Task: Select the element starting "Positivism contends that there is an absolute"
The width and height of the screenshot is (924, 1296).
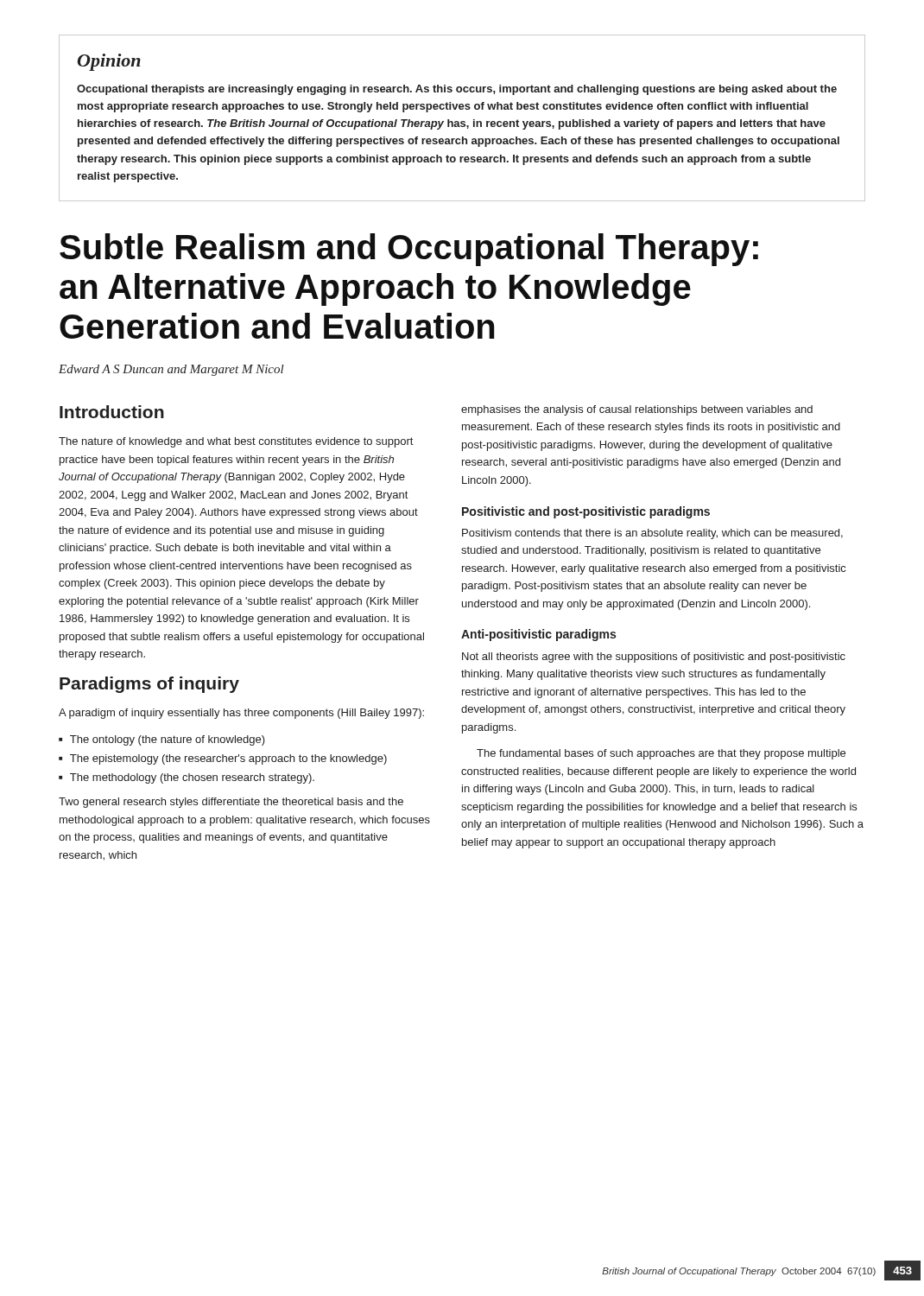Action: (654, 568)
